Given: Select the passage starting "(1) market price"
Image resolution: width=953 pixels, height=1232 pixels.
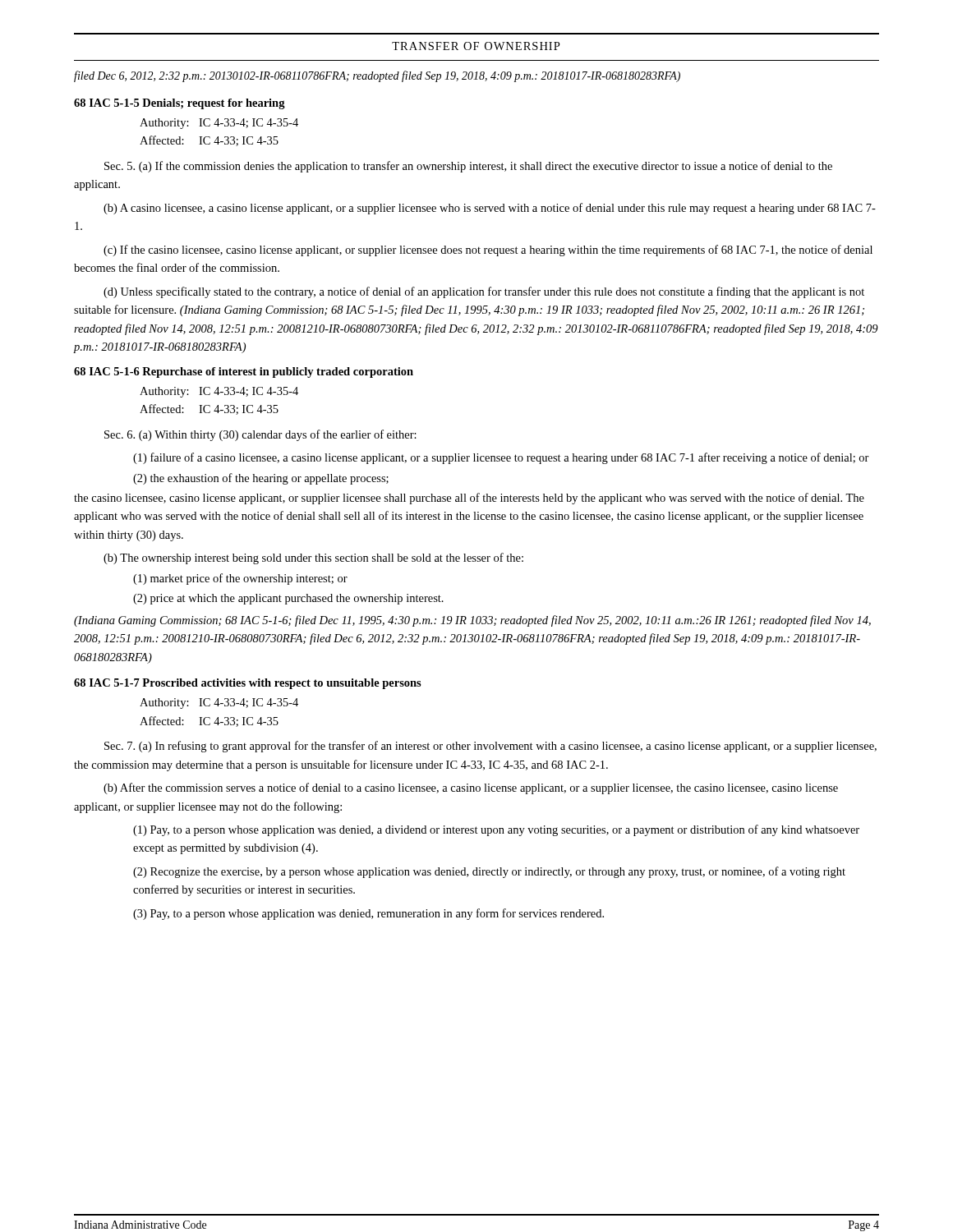Looking at the screenshot, I should pyautogui.click(x=240, y=578).
